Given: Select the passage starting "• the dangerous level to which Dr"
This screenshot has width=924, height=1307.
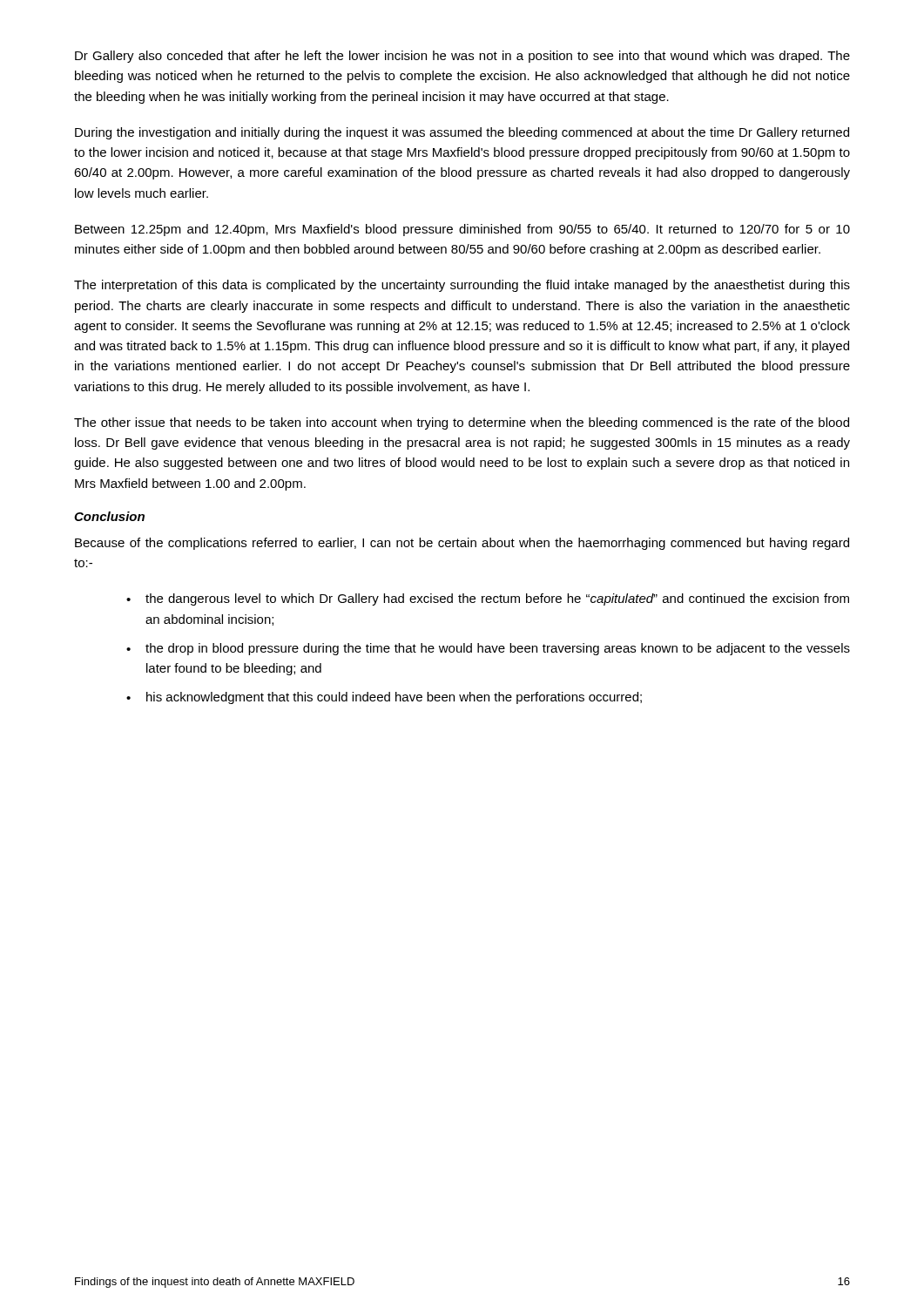Looking at the screenshot, I should click(x=488, y=609).
